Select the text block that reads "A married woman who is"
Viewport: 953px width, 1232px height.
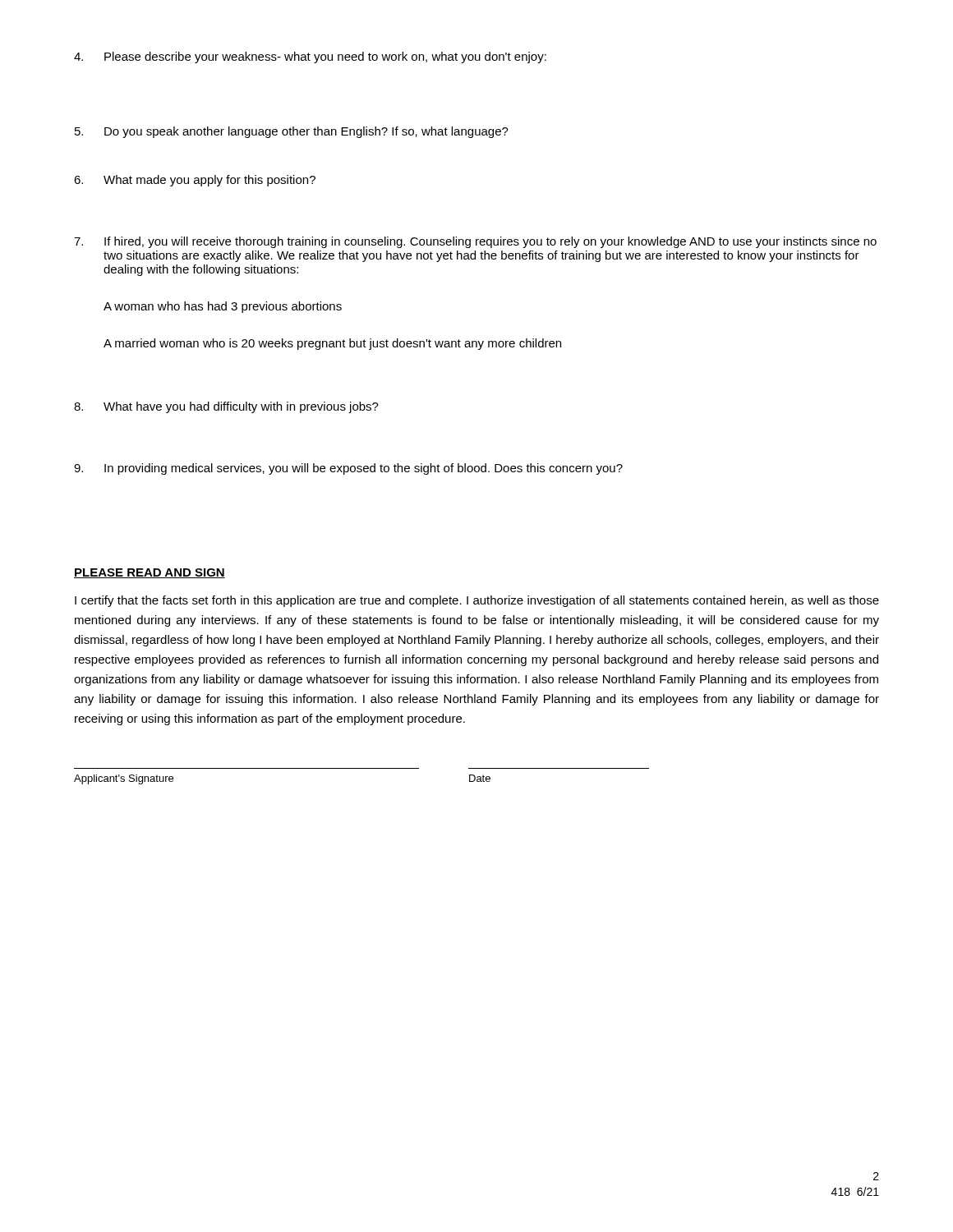[x=333, y=343]
